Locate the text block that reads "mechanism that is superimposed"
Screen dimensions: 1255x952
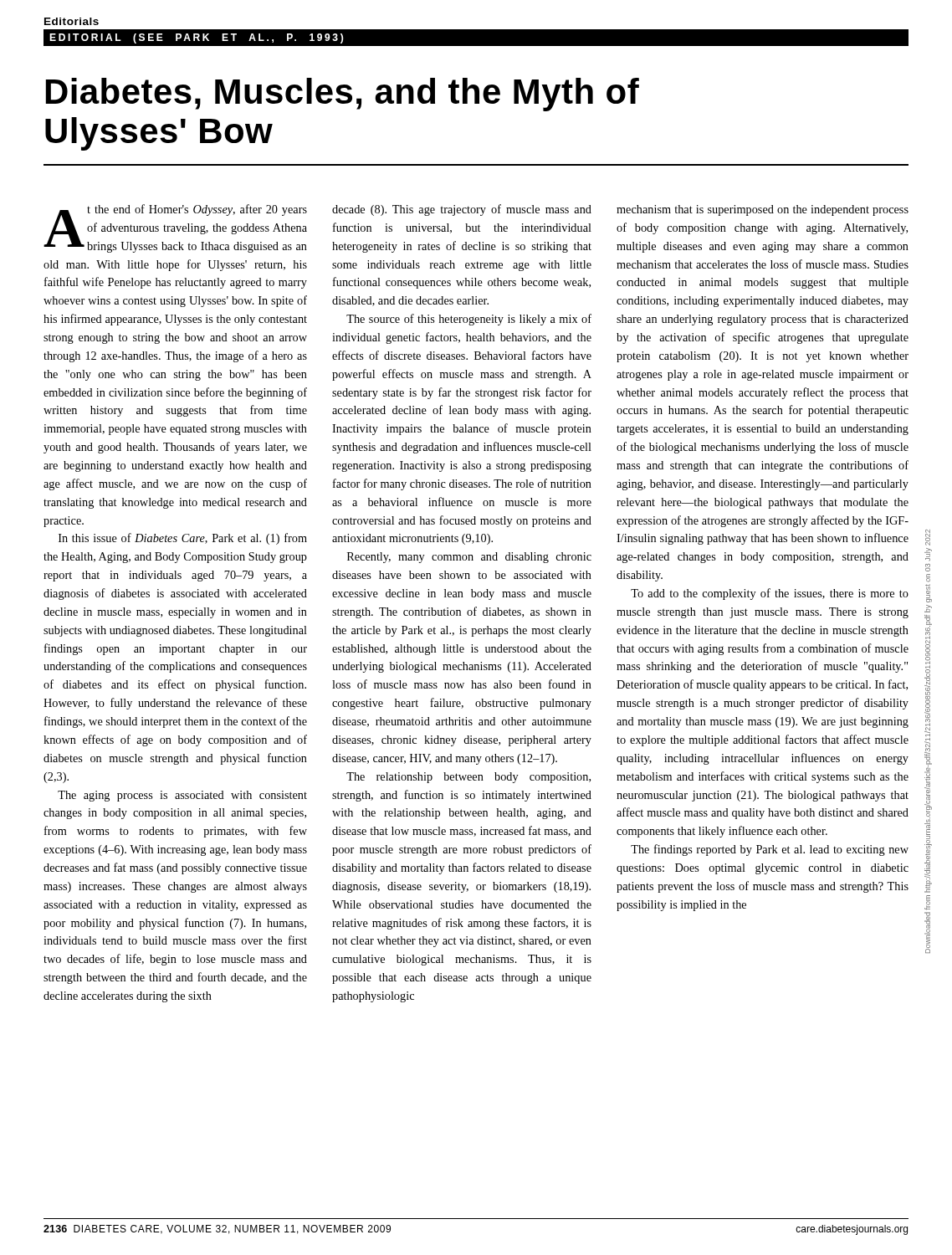[763, 557]
